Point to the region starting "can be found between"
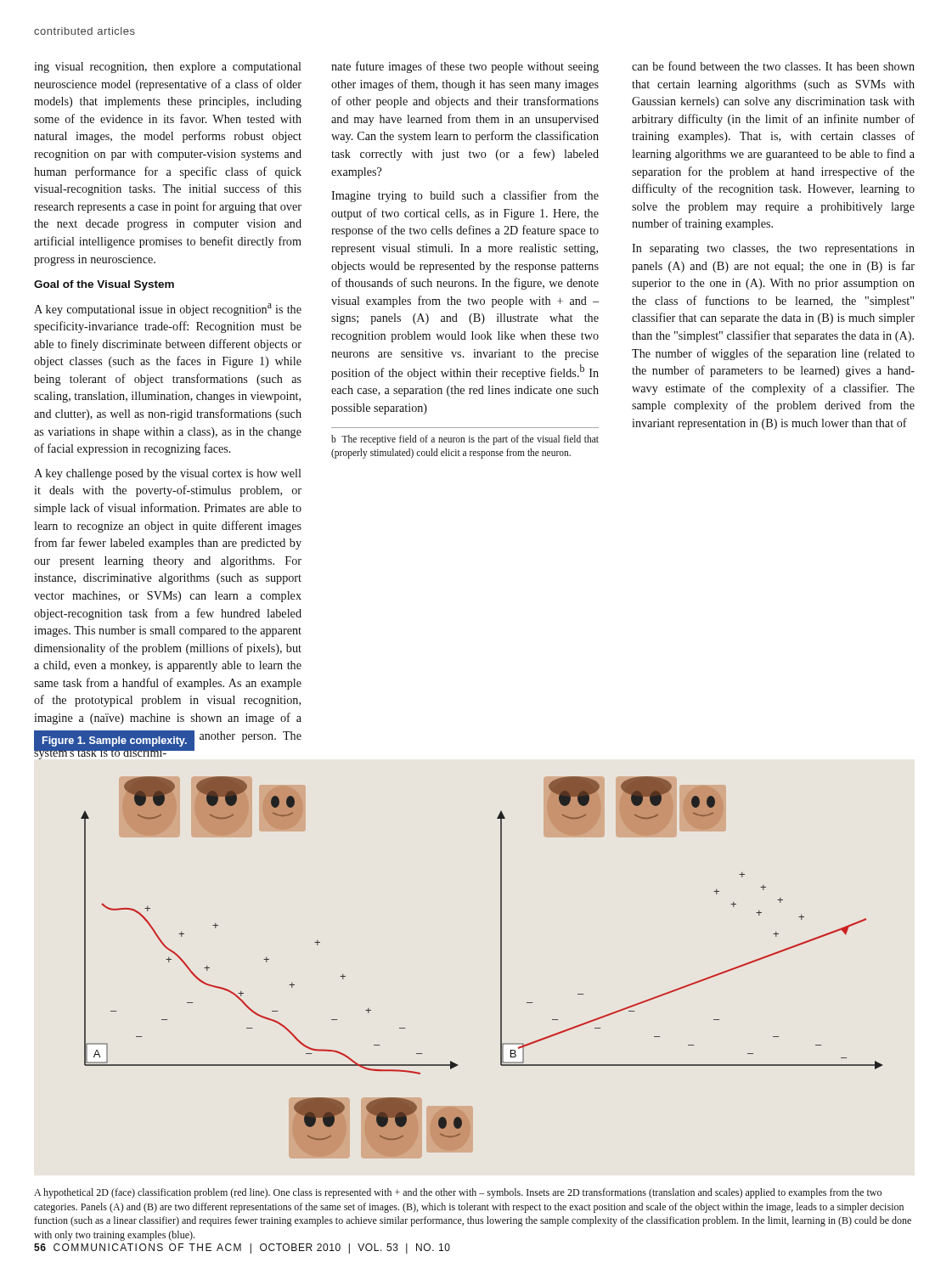Image resolution: width=952 pixels, height=1274 pixels. pos(773,245)
